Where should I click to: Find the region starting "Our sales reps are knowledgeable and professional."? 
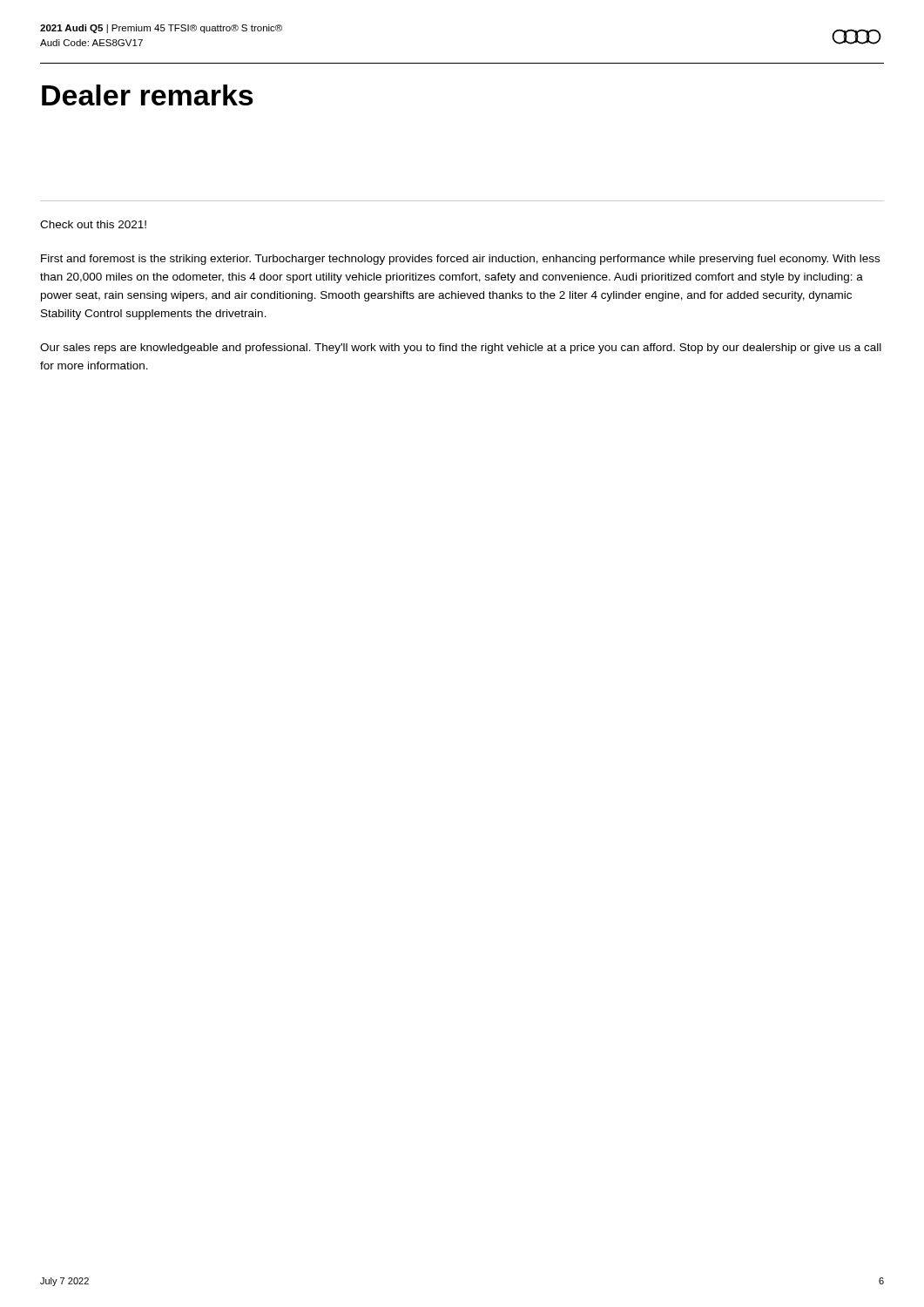point(461,356)
